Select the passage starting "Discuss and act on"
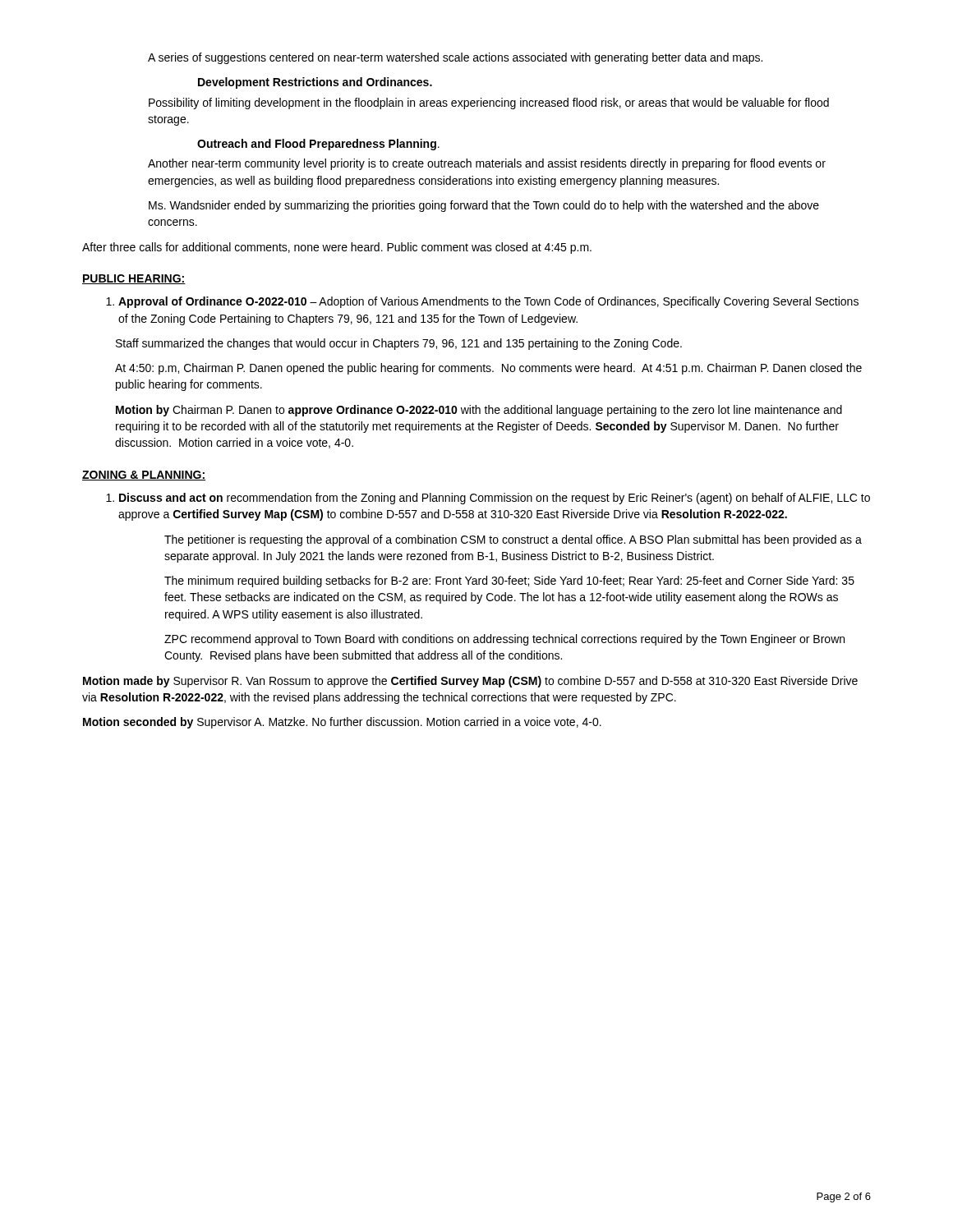 485,506
